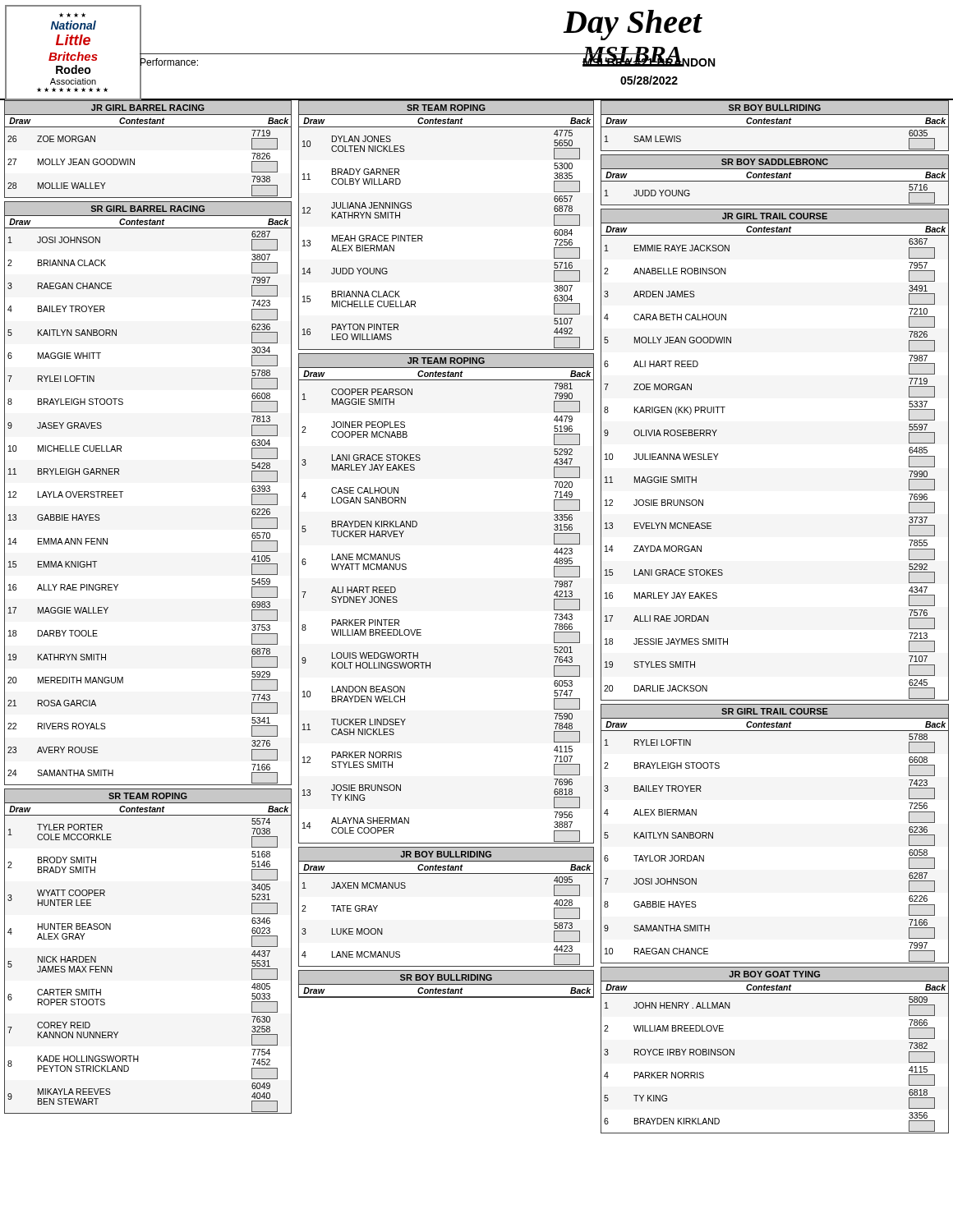This screenshot has width=953, height=1232.
Task: Locate the section header with the text "JR GIRL BARREL RACING DrawContestantBack 26ZOE MORGAN7719"
Action: [148, 607]
